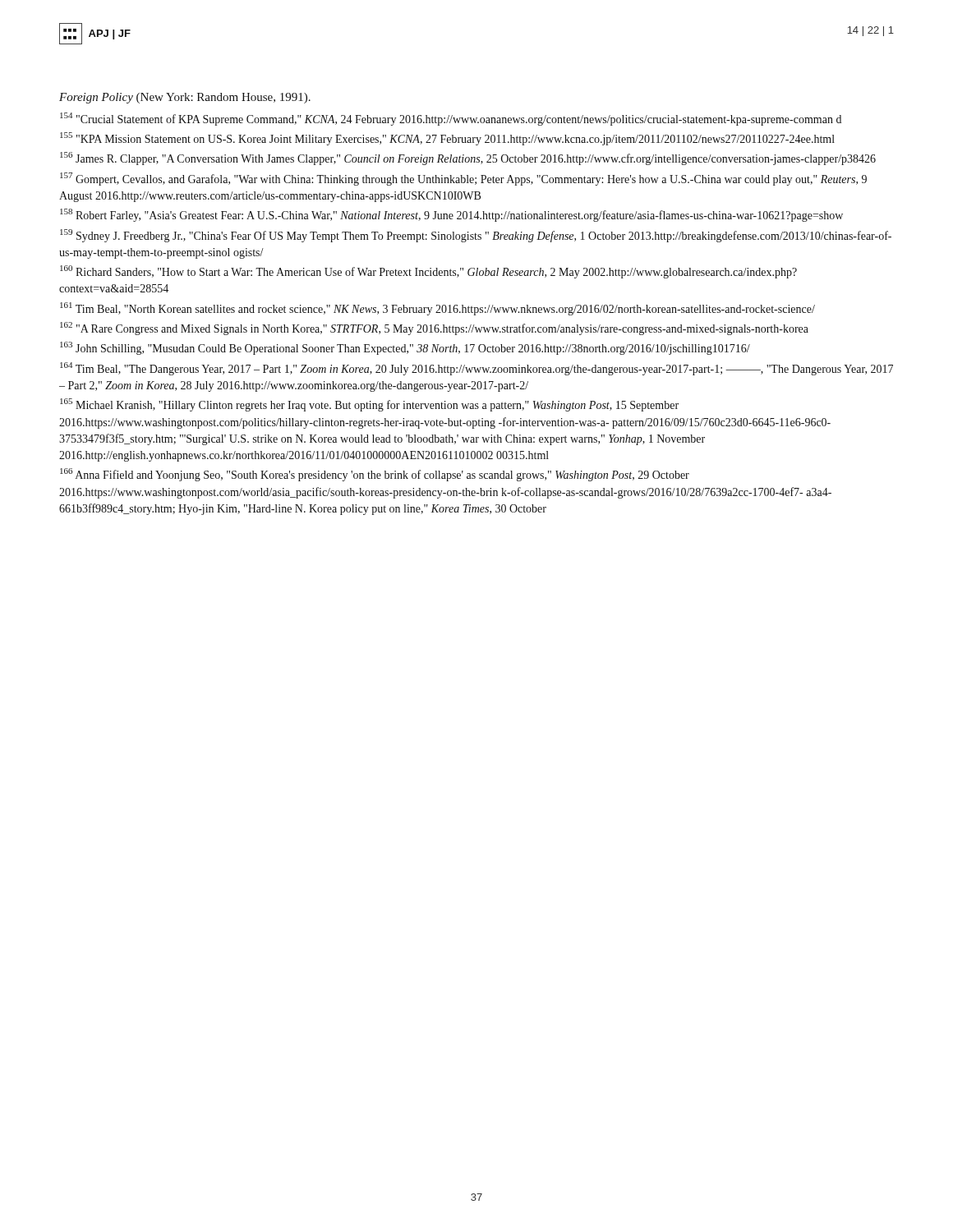Click on the passage starting "157 Gompert, Cevallos,"

pyautogui.click(x=463, y=187)
